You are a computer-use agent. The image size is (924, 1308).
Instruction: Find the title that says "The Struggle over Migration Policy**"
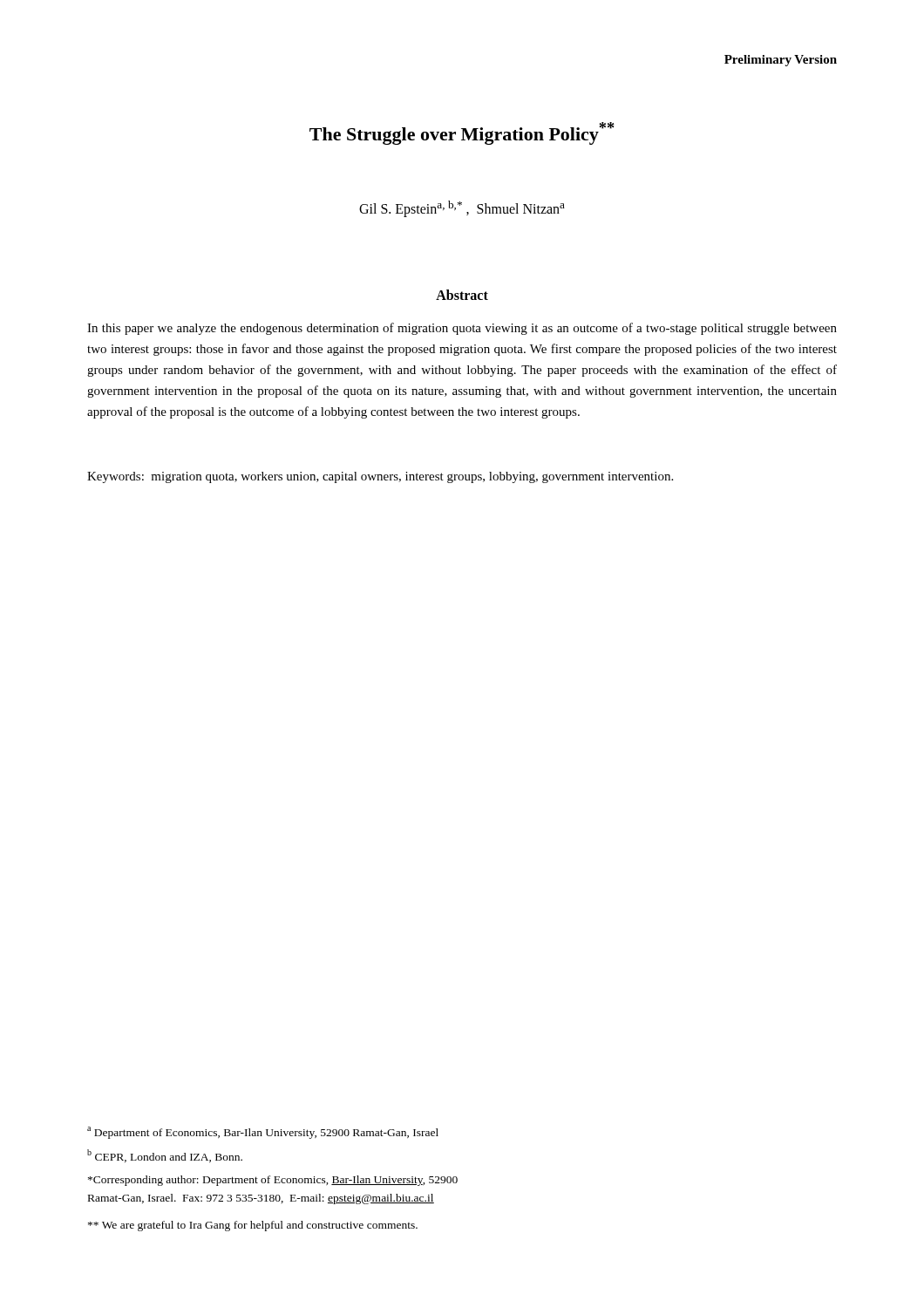point(462,132)
